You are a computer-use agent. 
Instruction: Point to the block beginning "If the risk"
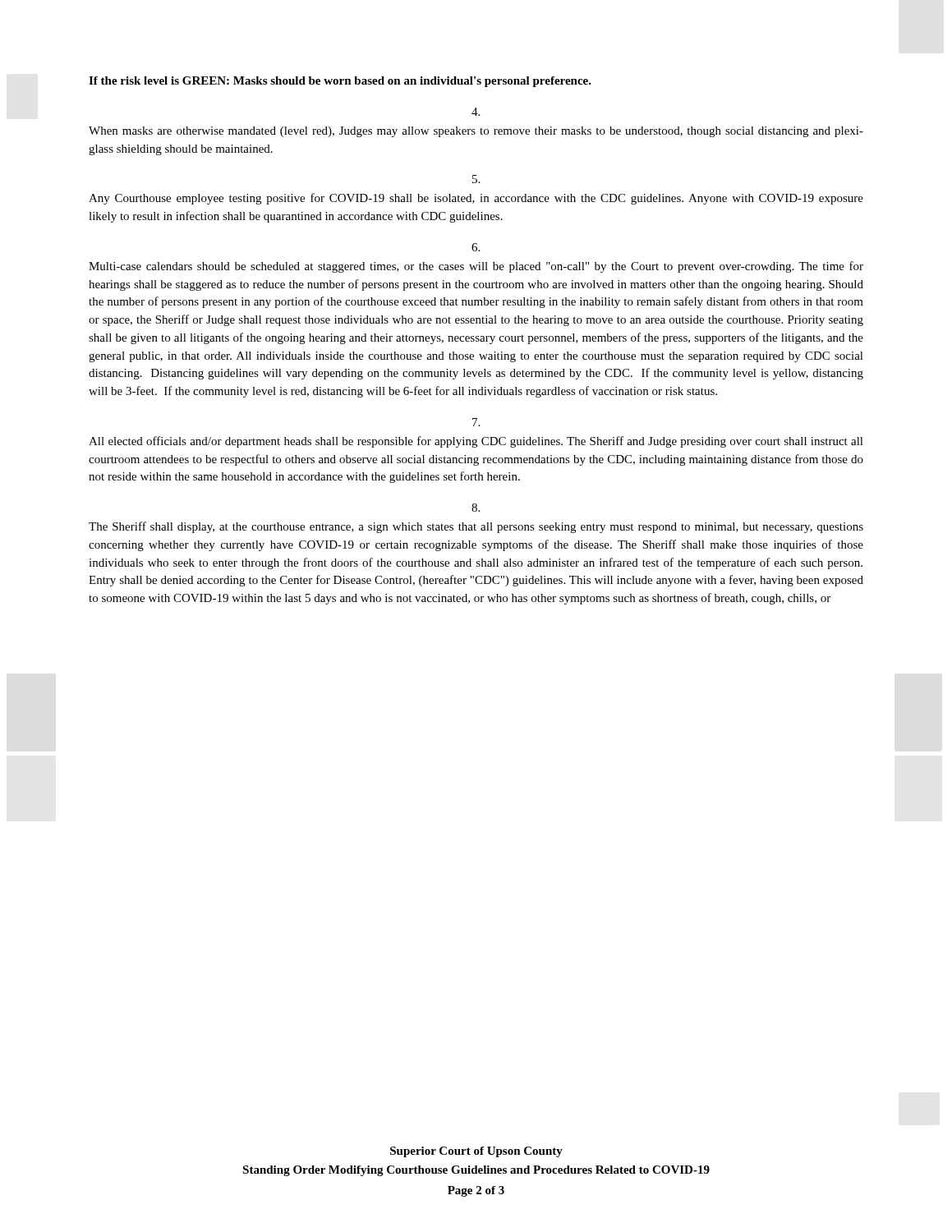pos(476,81)
